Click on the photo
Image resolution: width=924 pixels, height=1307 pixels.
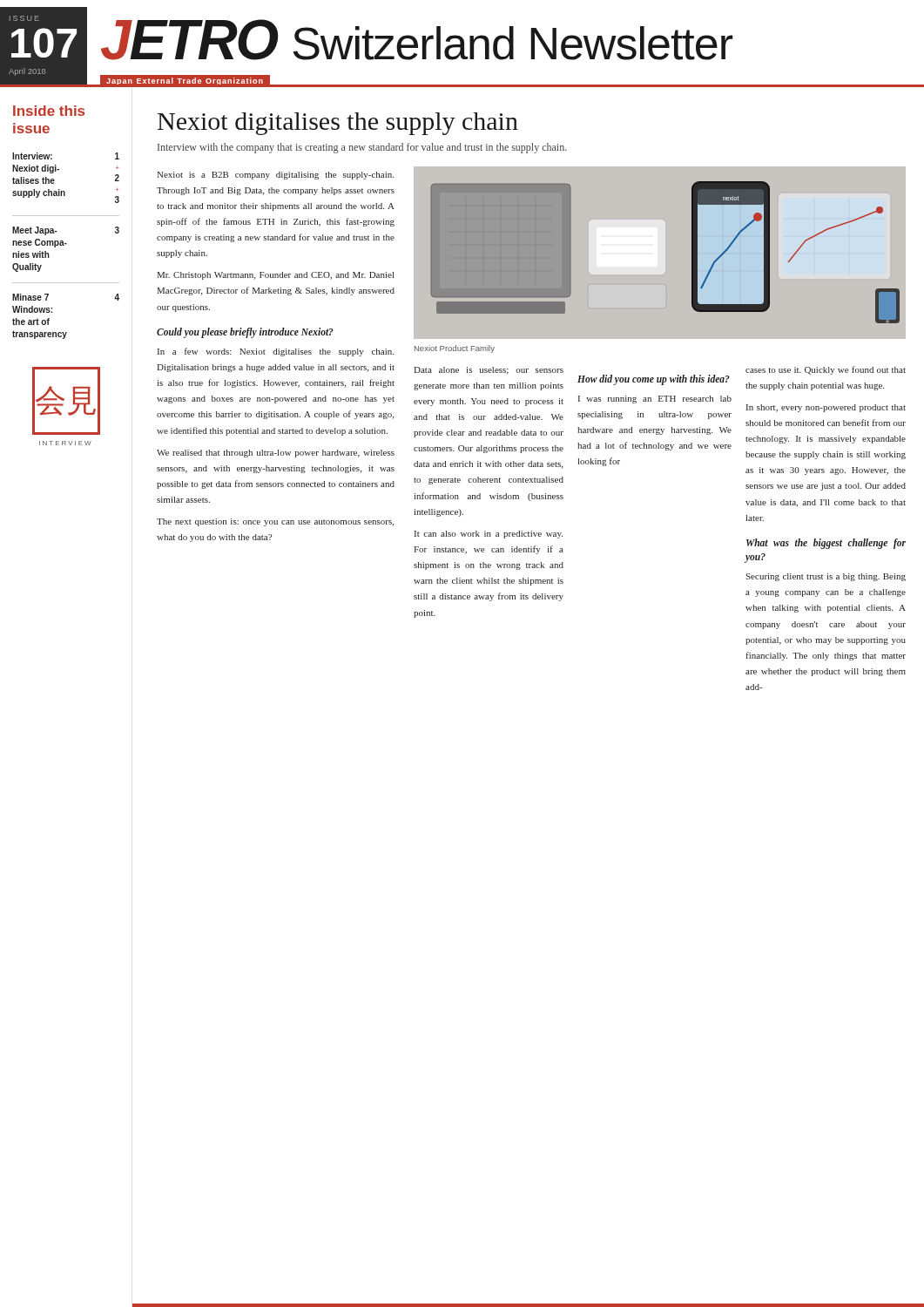(x=660, y=252)
